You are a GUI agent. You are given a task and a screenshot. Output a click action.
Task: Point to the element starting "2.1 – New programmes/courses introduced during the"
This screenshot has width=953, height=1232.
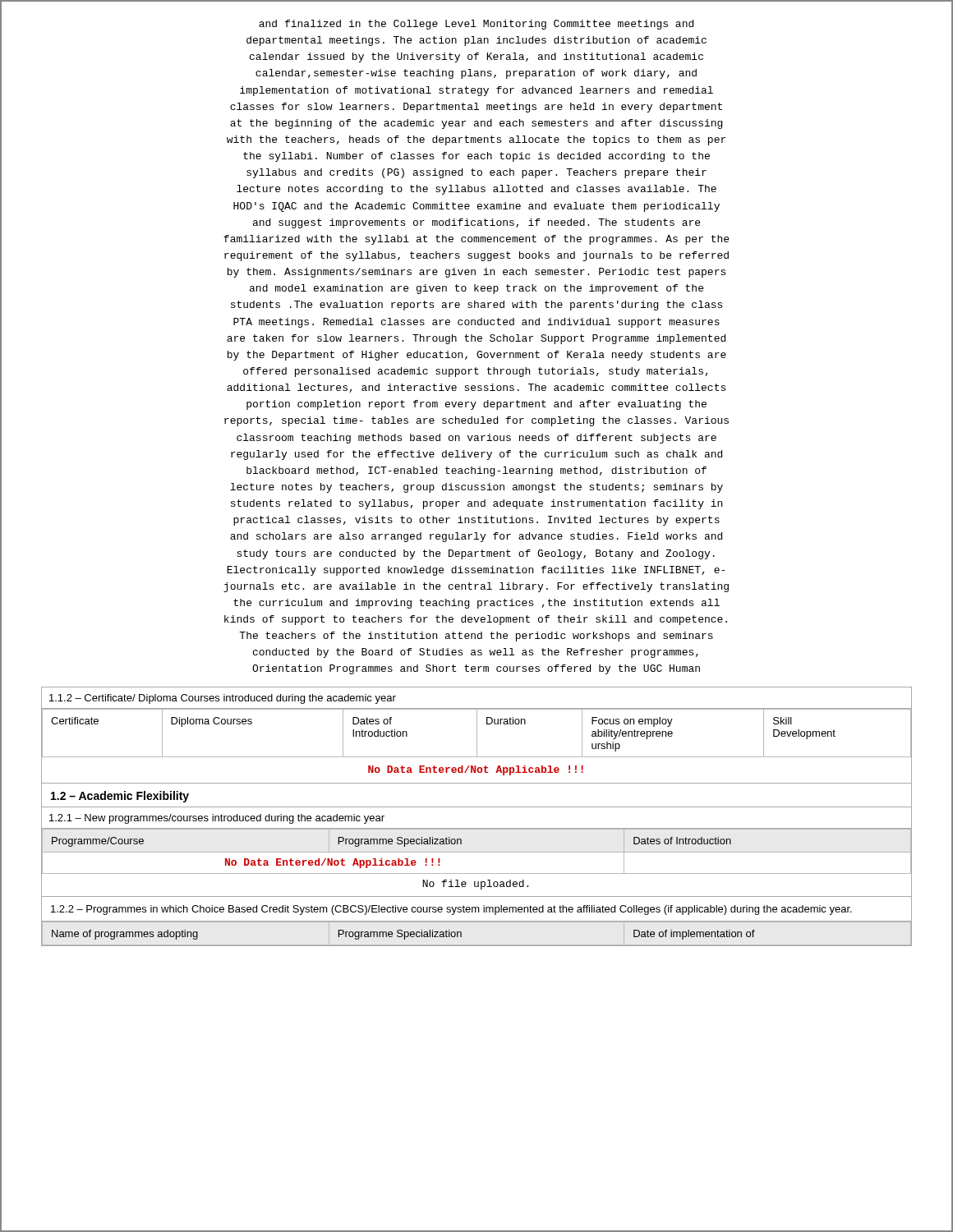coord(216,817)
